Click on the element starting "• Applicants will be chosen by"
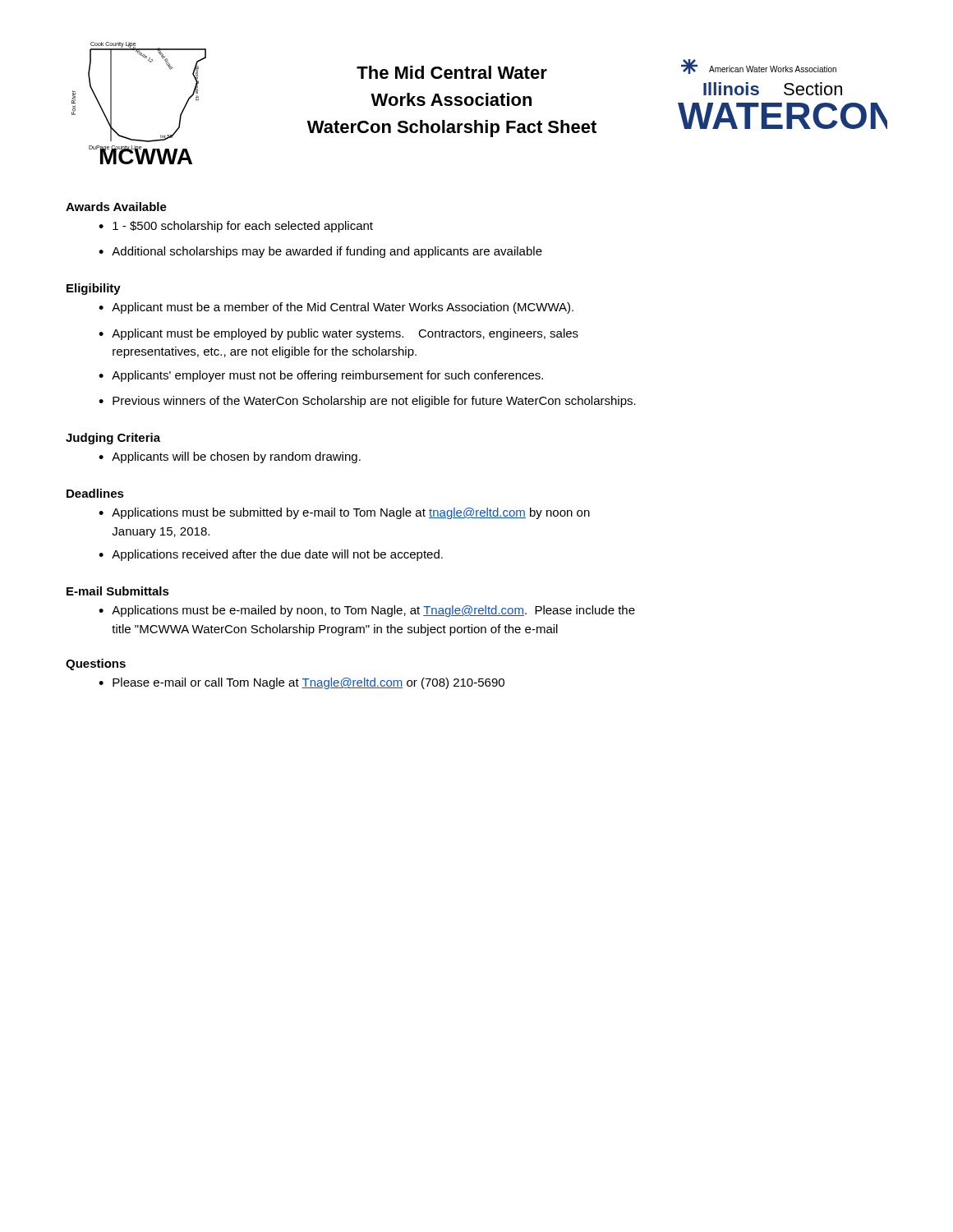This screenshot has height=1232, width=953. [230, 457]
